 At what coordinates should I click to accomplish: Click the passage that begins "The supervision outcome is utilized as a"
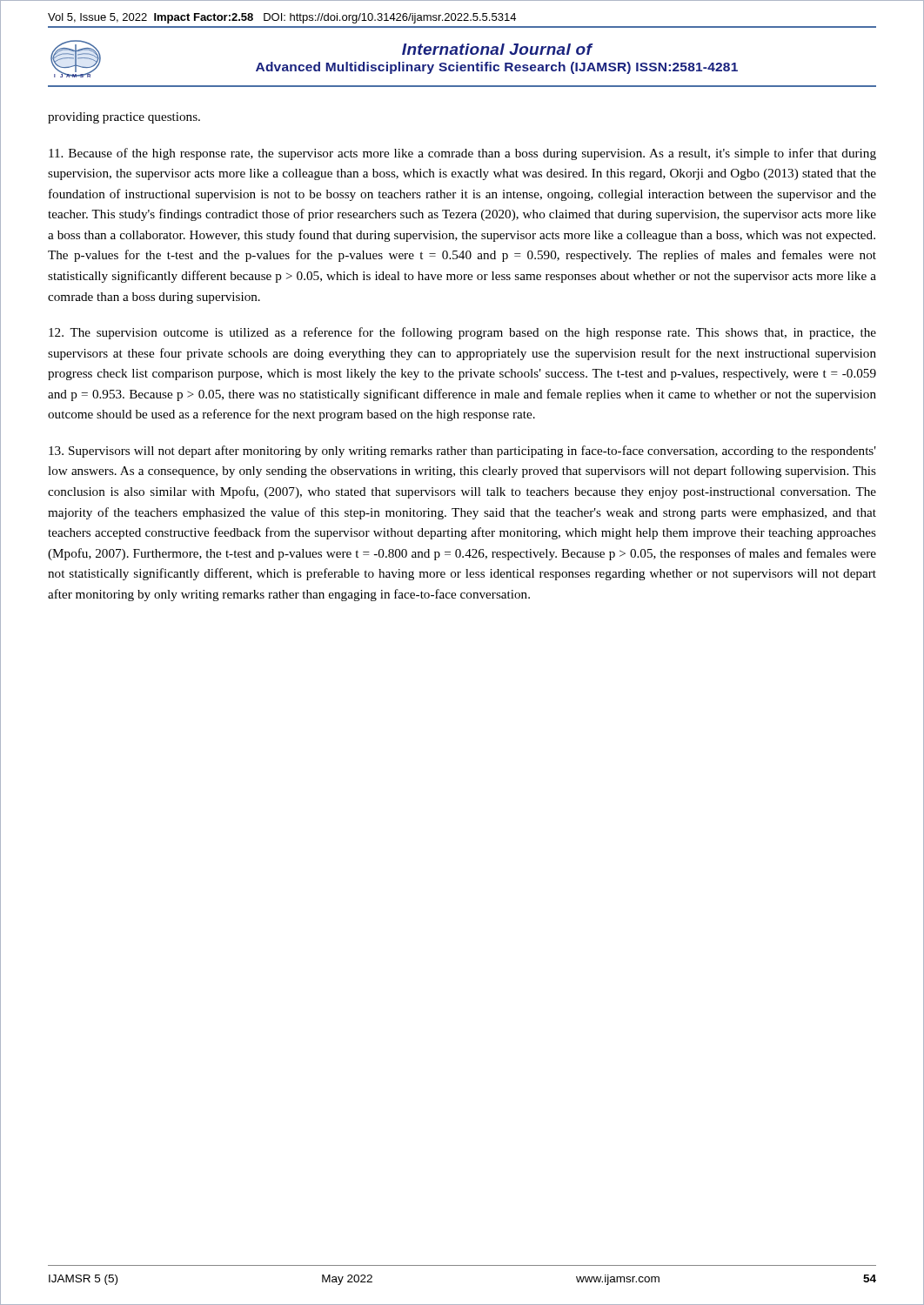(x=462, y=373)
